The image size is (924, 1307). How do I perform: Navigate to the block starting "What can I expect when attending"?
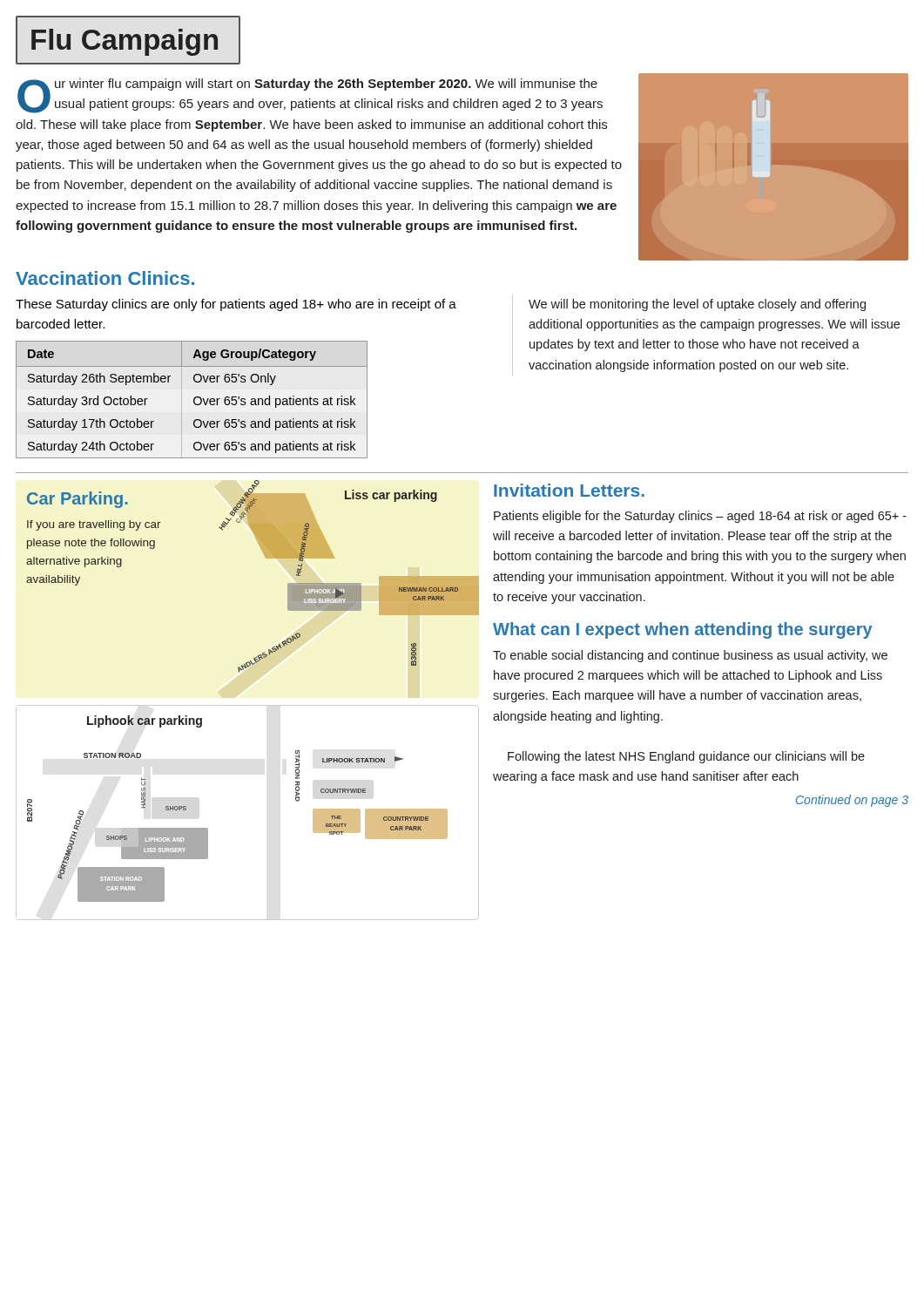[x=683, y=629]
